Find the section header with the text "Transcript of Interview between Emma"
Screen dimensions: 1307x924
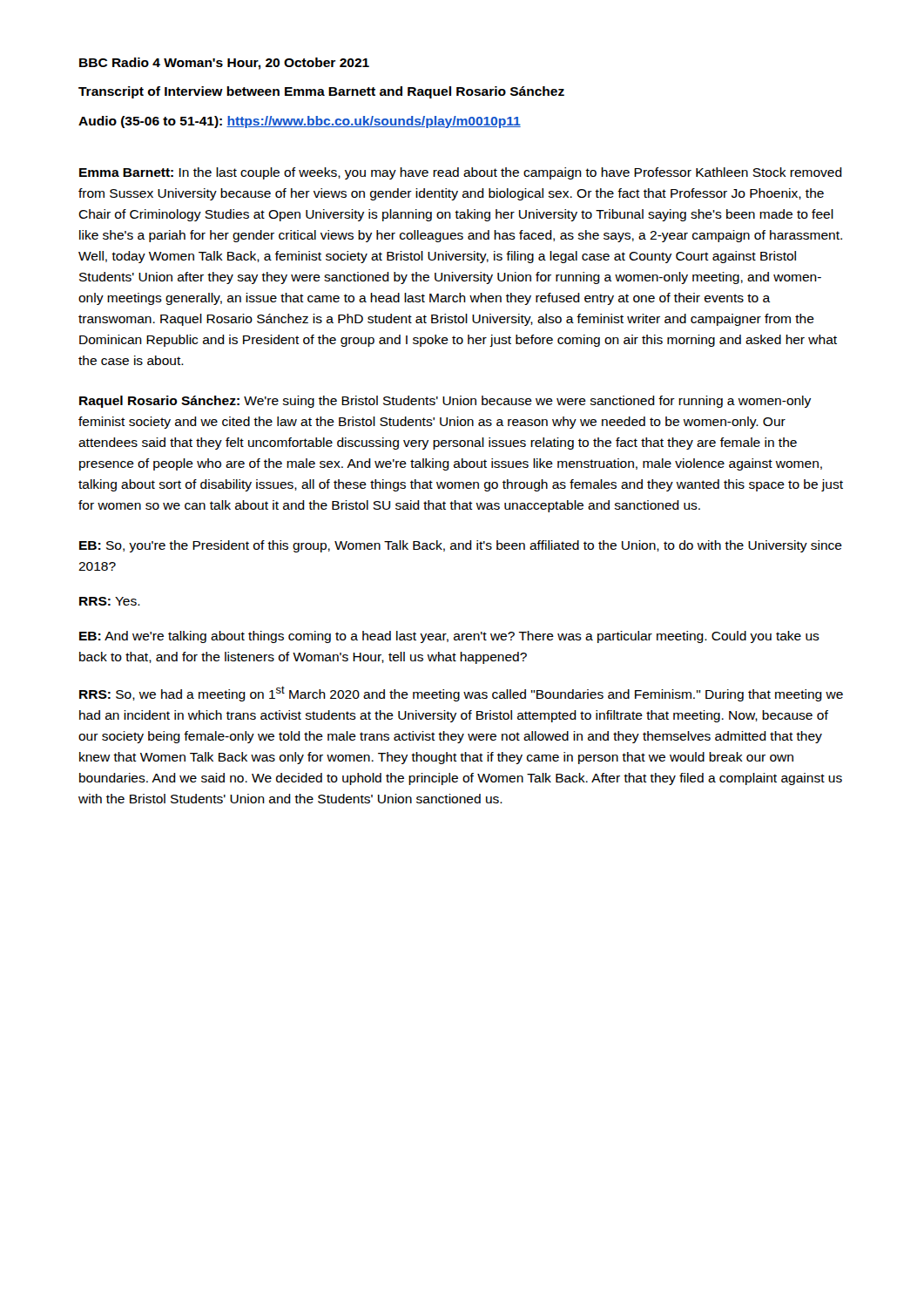click(321, 91)
